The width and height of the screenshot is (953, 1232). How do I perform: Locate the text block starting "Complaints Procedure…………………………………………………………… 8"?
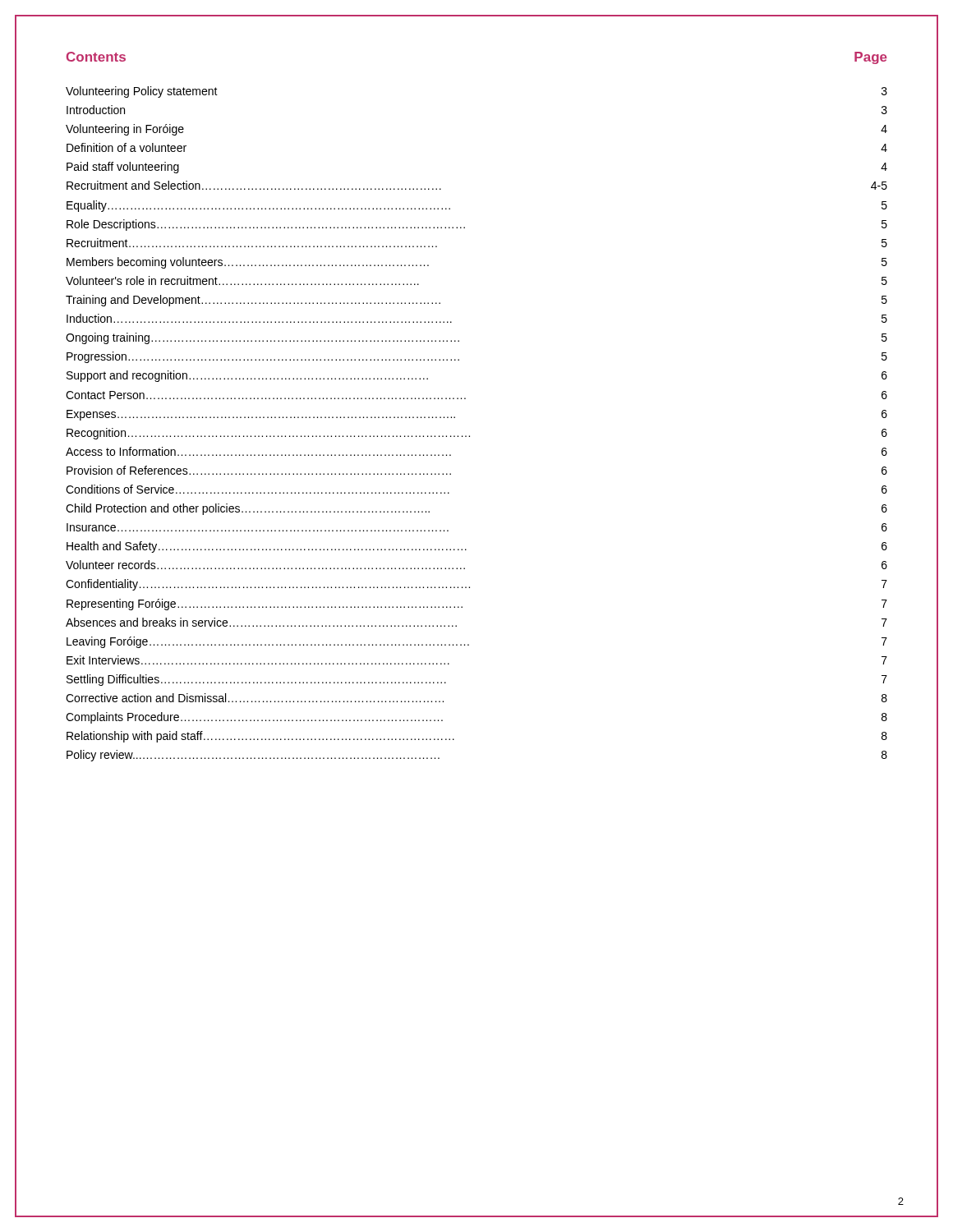point(119,717)
